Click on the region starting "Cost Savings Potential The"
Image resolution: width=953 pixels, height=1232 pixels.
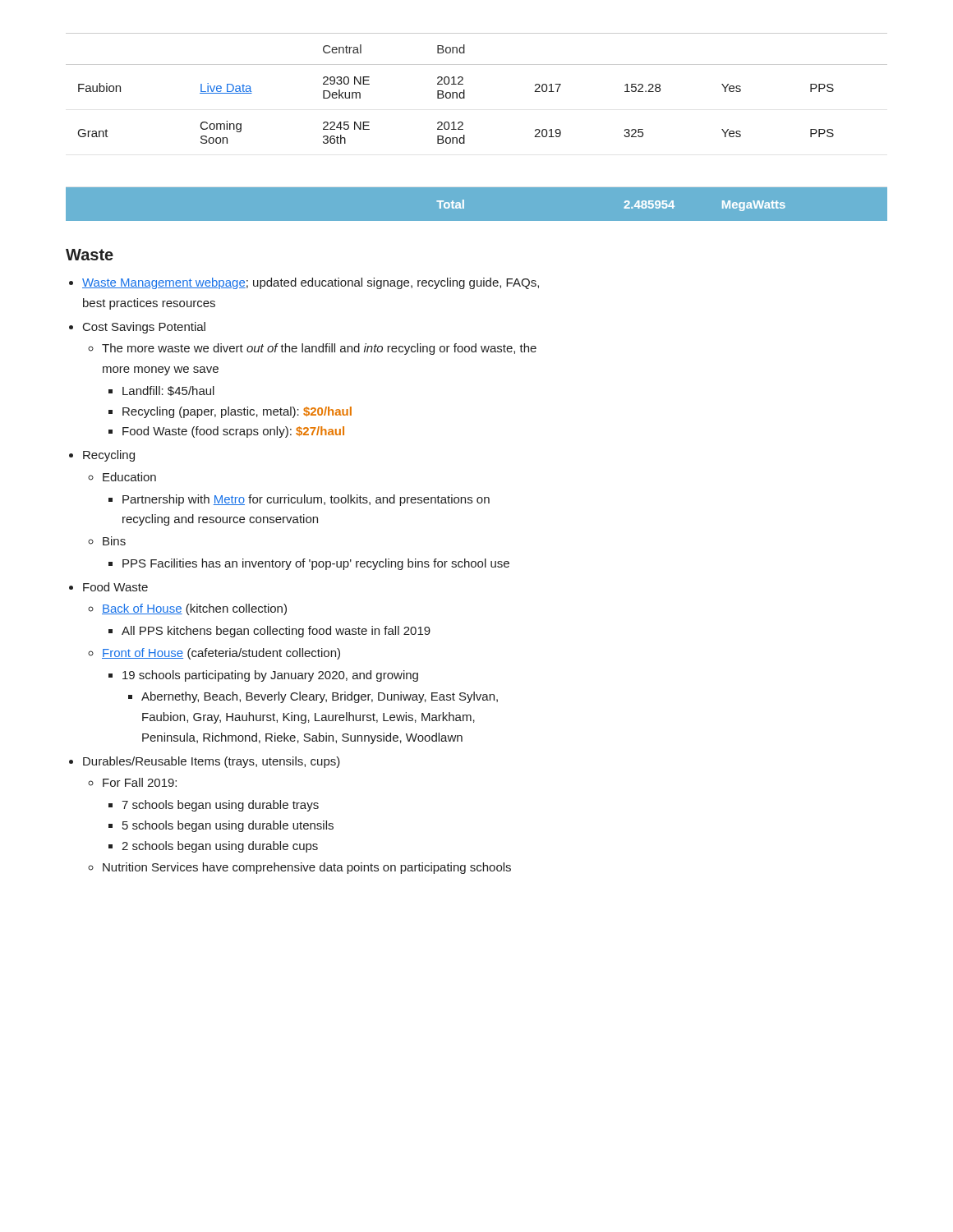(144, 328)
